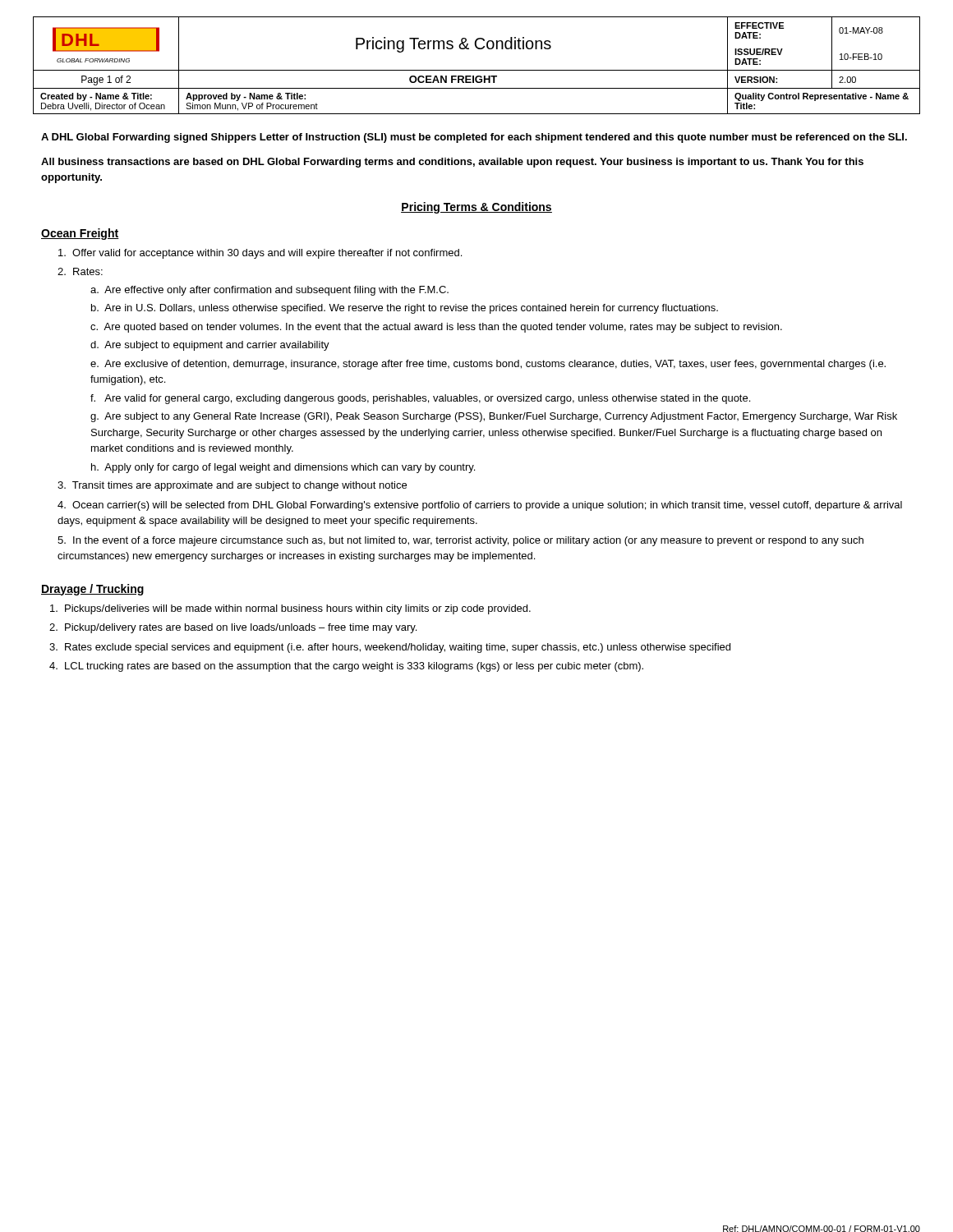Find the block on this page that starts "3. Transit times are approximate and are"
The image size is (953, 1232).
pyautogui.click(x=232, y=485)
